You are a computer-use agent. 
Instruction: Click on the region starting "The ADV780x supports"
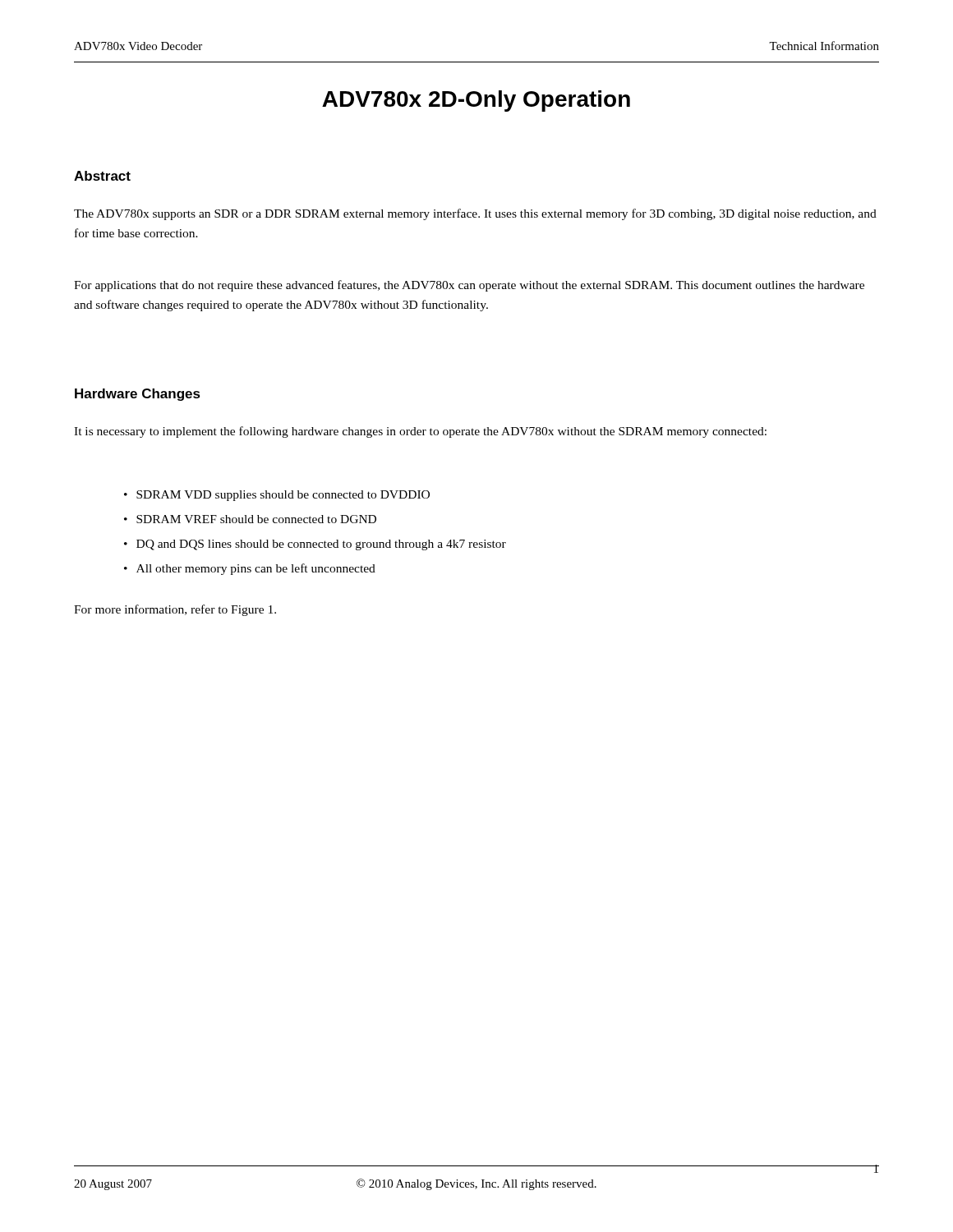click(475, 223)
